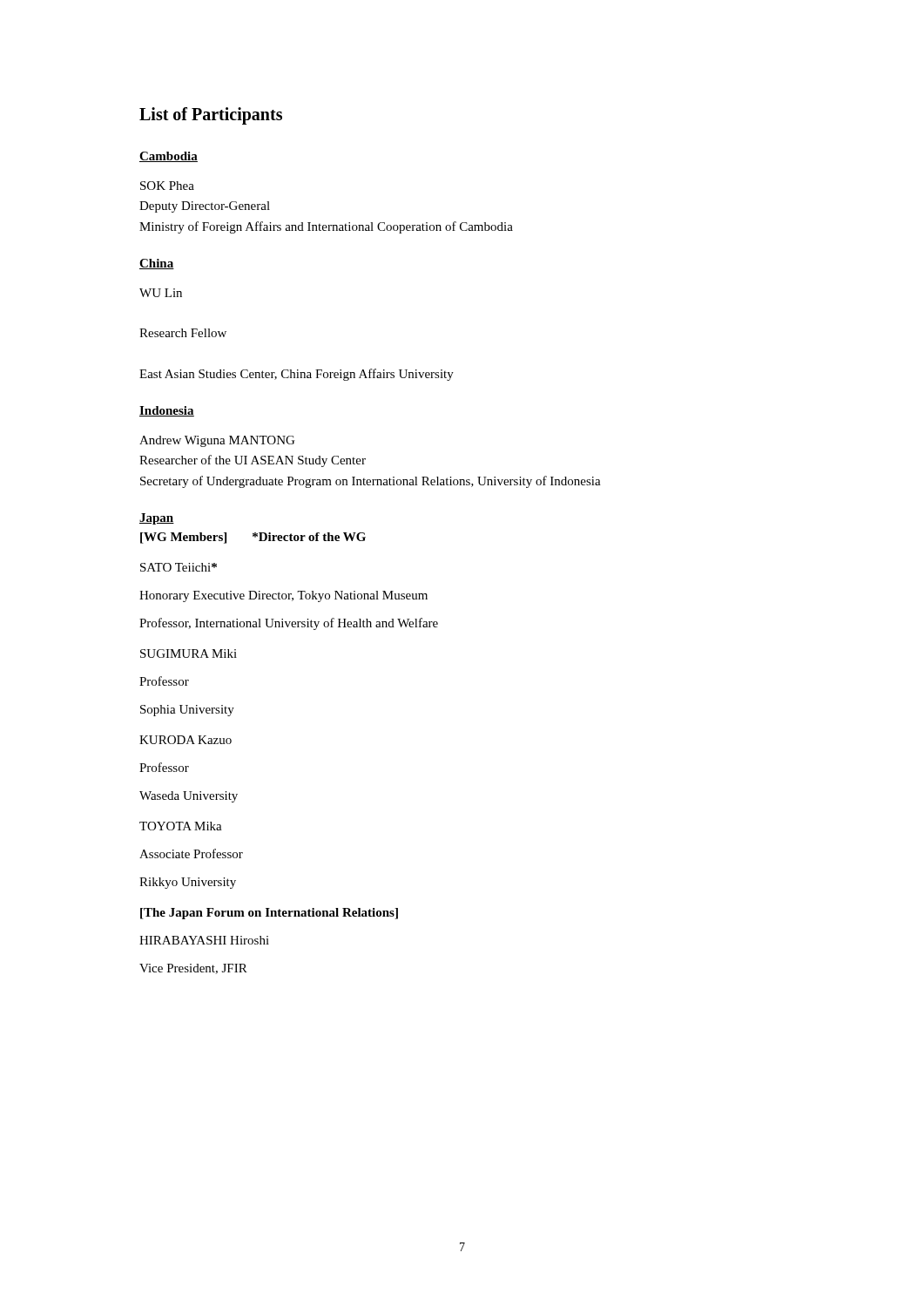The height and width of the screenshot is (1307, 924).
Task: Click on the text block with the text "WU Lin Research Fellow East"
Action: pyautogui.click(x=161, y=293)
